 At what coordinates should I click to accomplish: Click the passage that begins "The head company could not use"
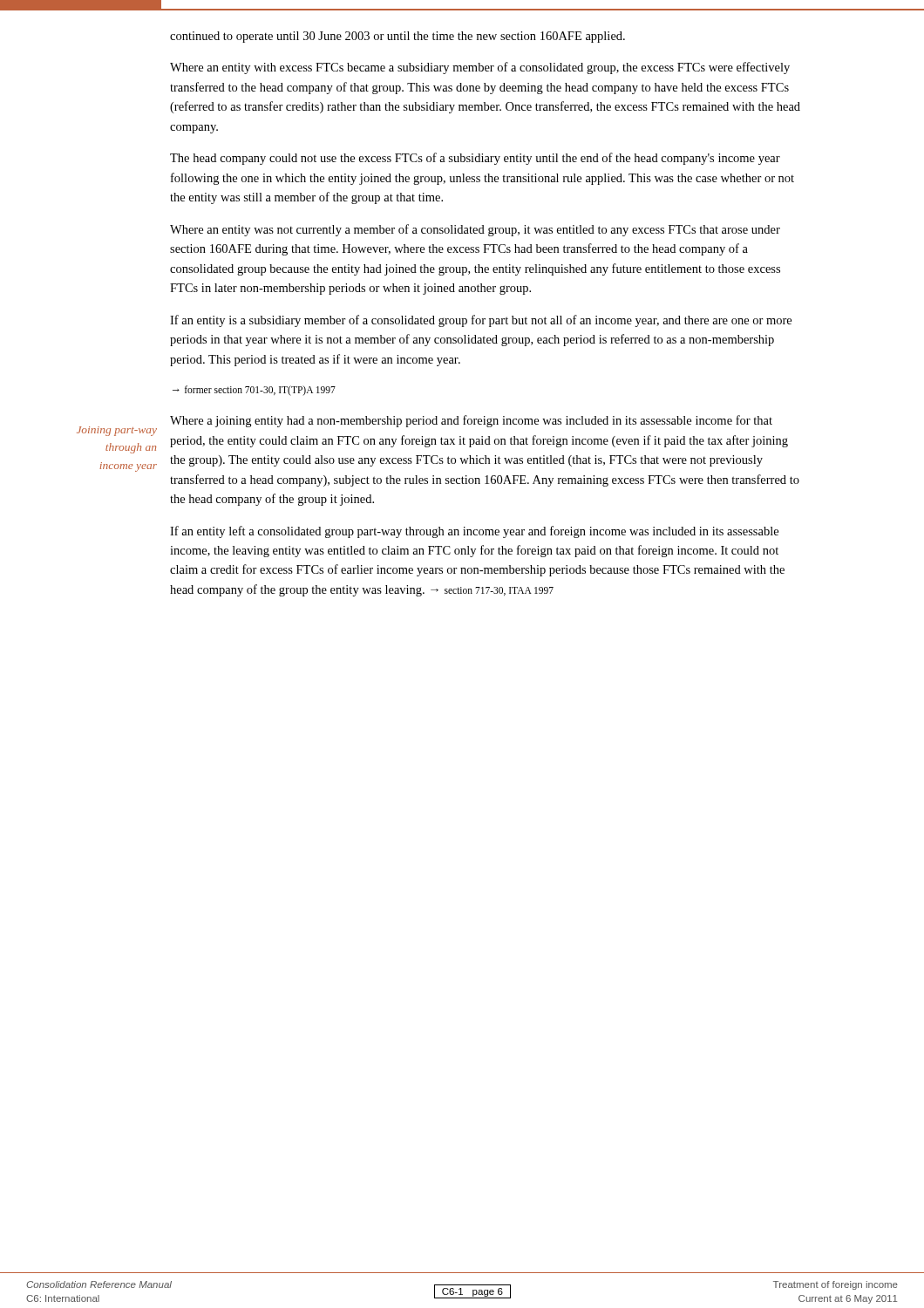click(488, 178)
